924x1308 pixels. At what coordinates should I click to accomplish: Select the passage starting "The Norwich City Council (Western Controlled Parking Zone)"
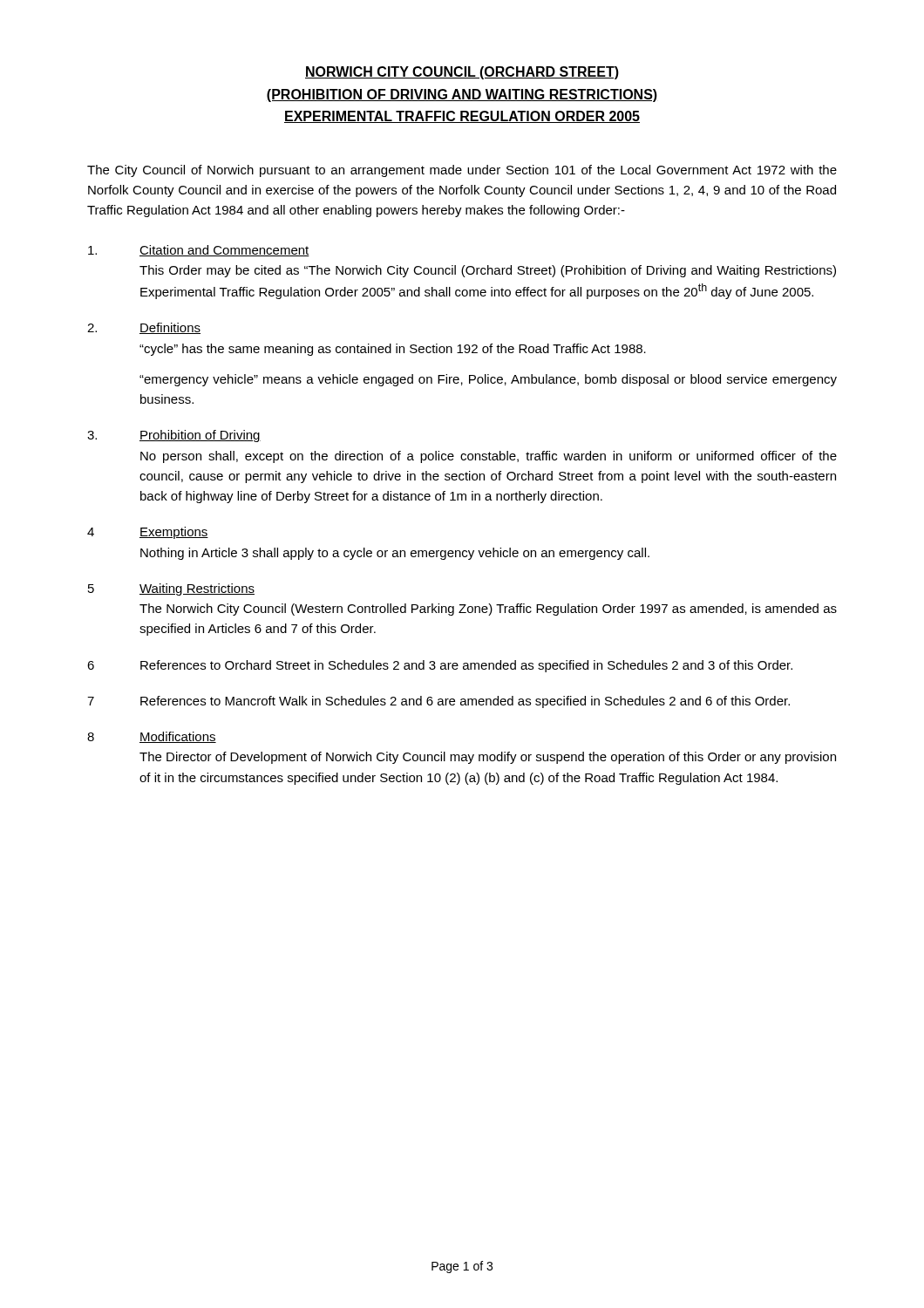tap(488, 618)
